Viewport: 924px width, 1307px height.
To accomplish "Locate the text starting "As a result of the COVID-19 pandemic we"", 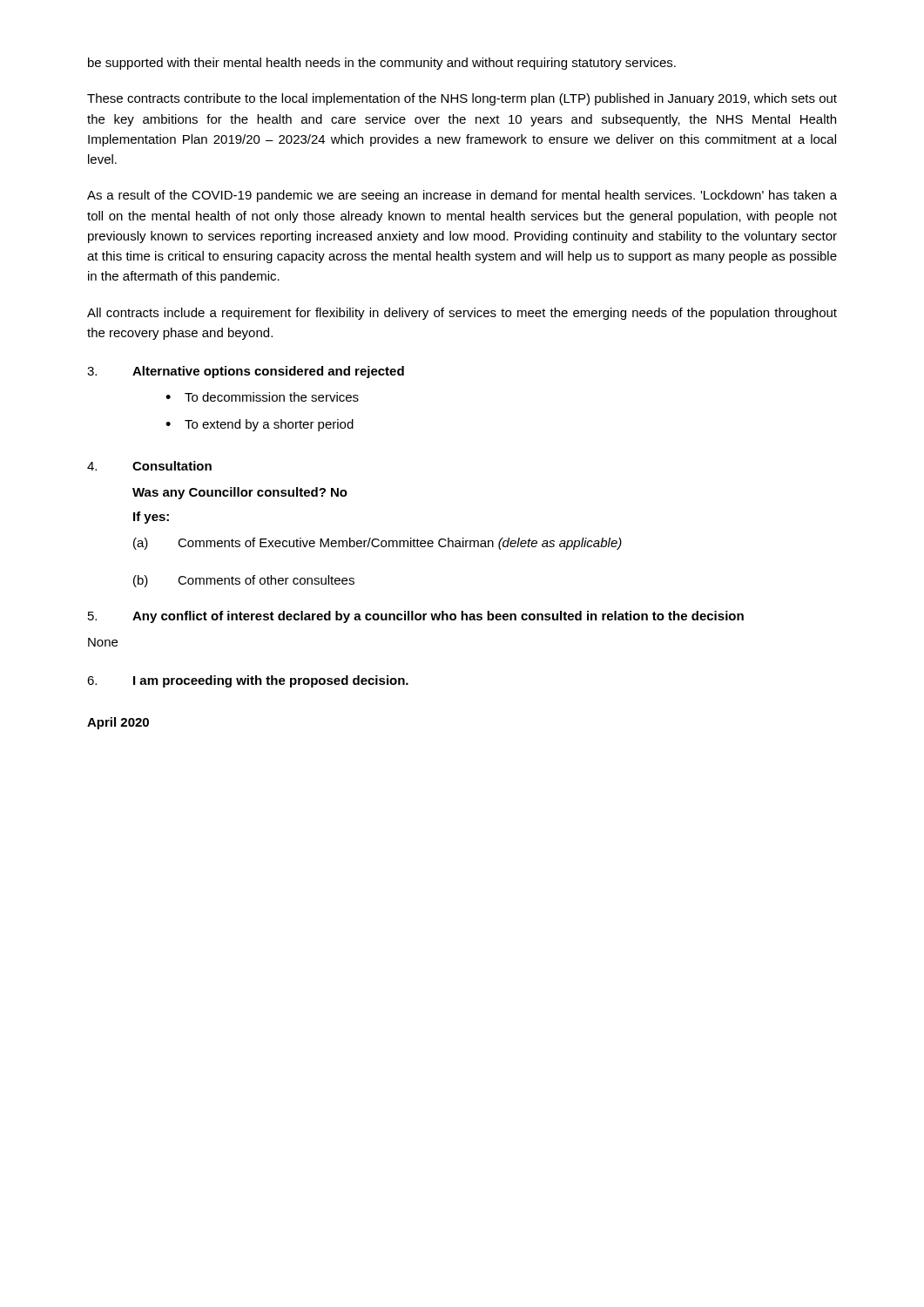I will (462, 235).
